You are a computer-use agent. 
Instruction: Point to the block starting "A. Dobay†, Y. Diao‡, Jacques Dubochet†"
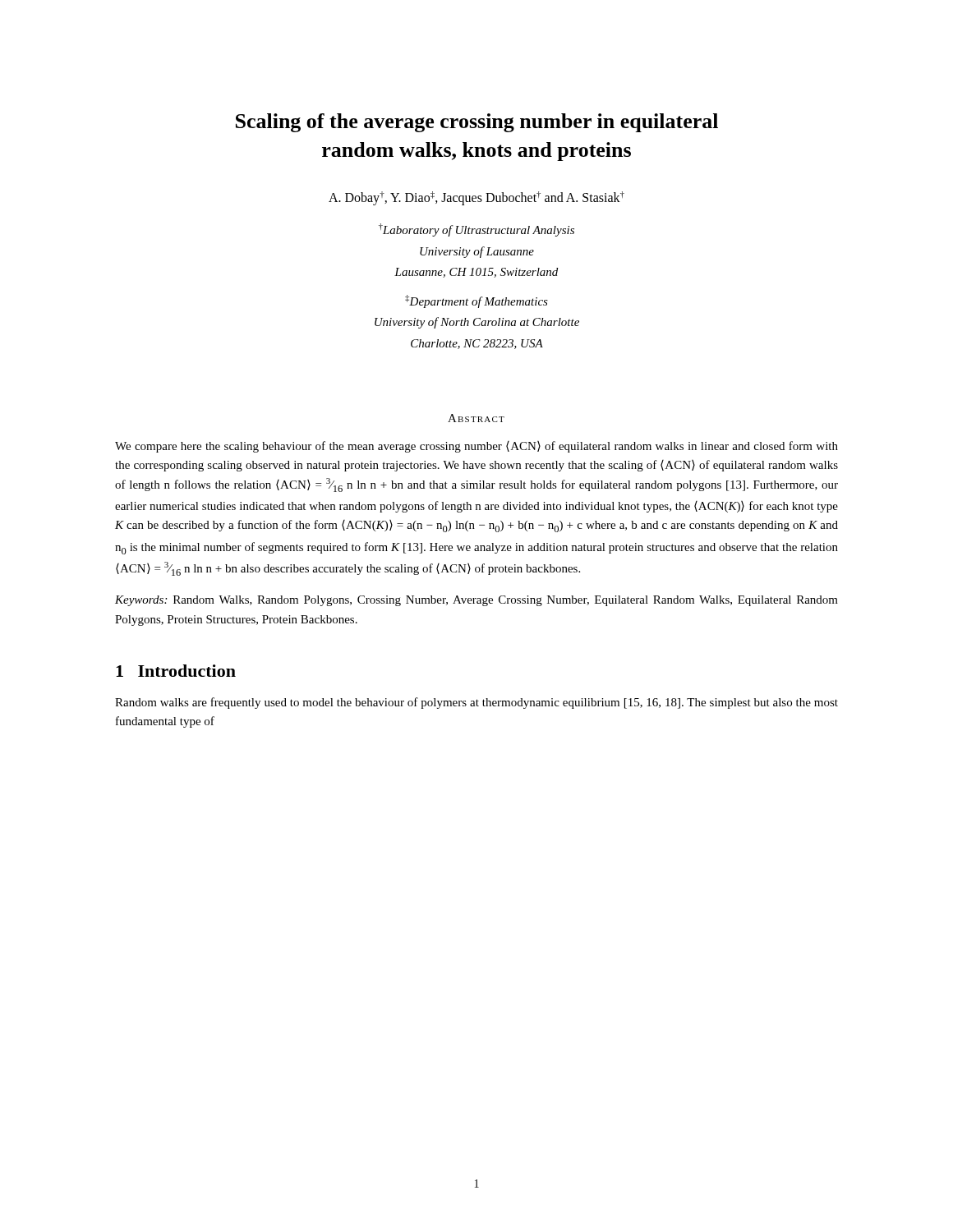(476, 198)
